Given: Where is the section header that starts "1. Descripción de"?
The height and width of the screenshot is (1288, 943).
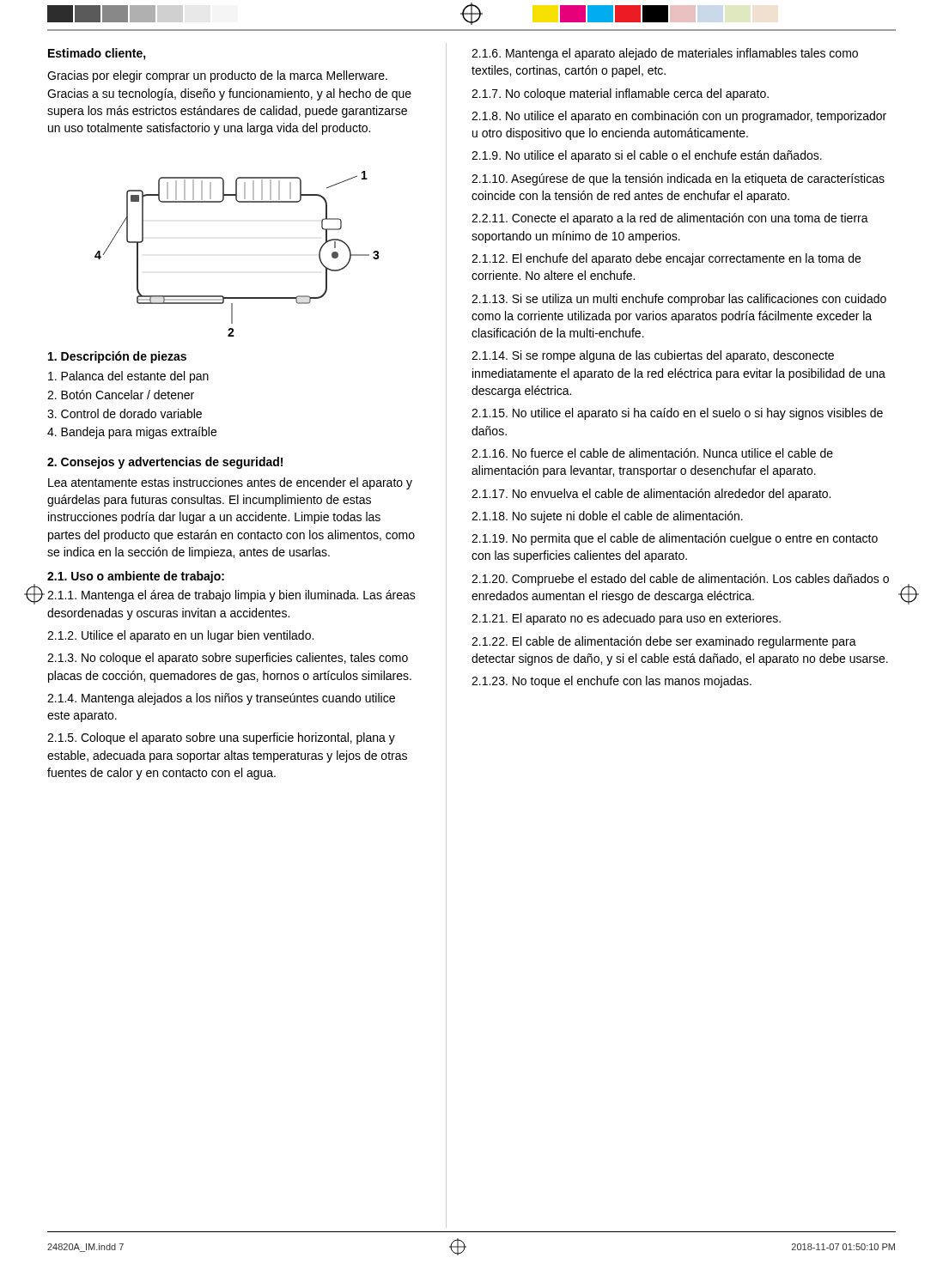Looking at the screenshot, I should tap(117, 357).
